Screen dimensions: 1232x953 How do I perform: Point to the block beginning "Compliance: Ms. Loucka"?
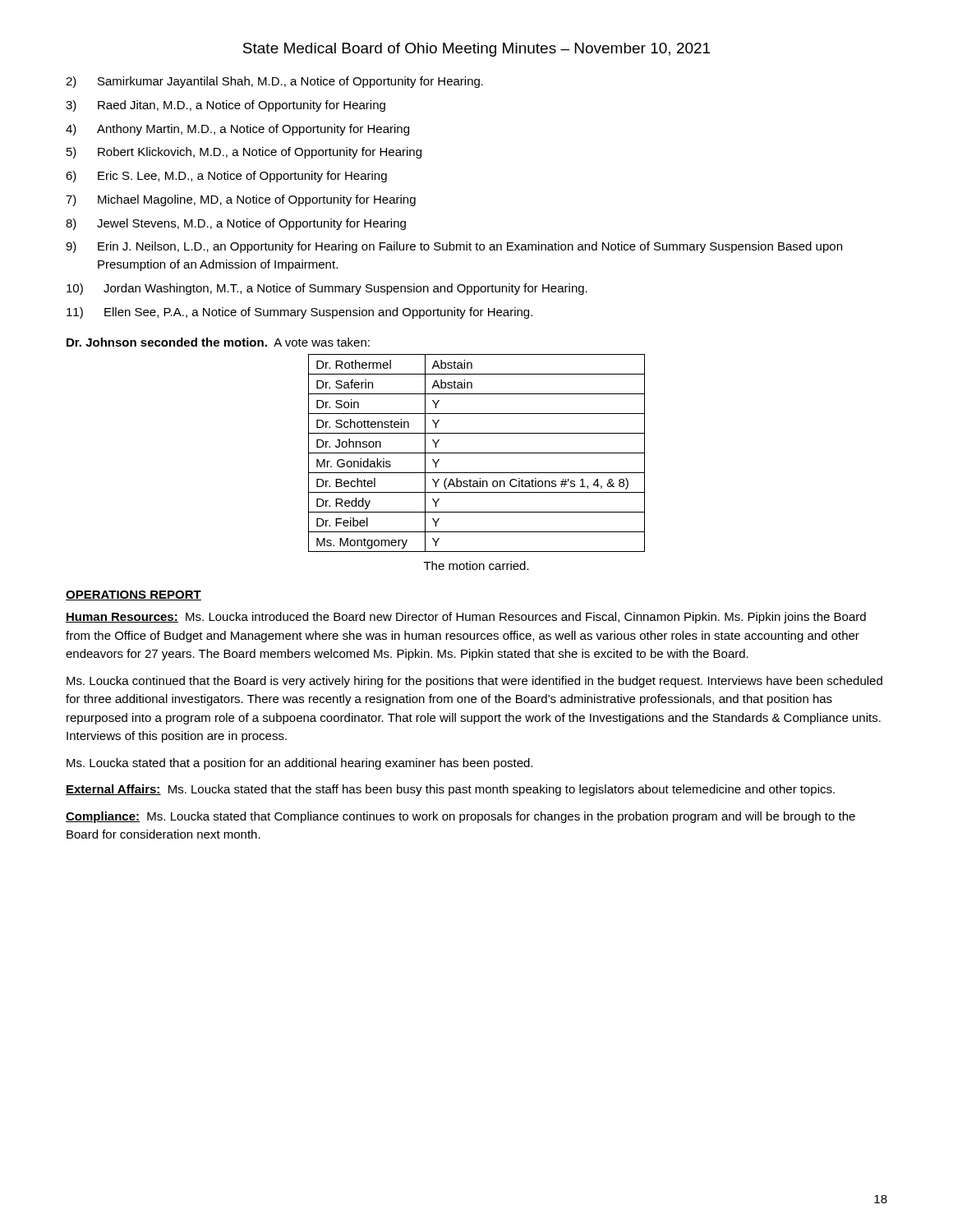point(461,825)
